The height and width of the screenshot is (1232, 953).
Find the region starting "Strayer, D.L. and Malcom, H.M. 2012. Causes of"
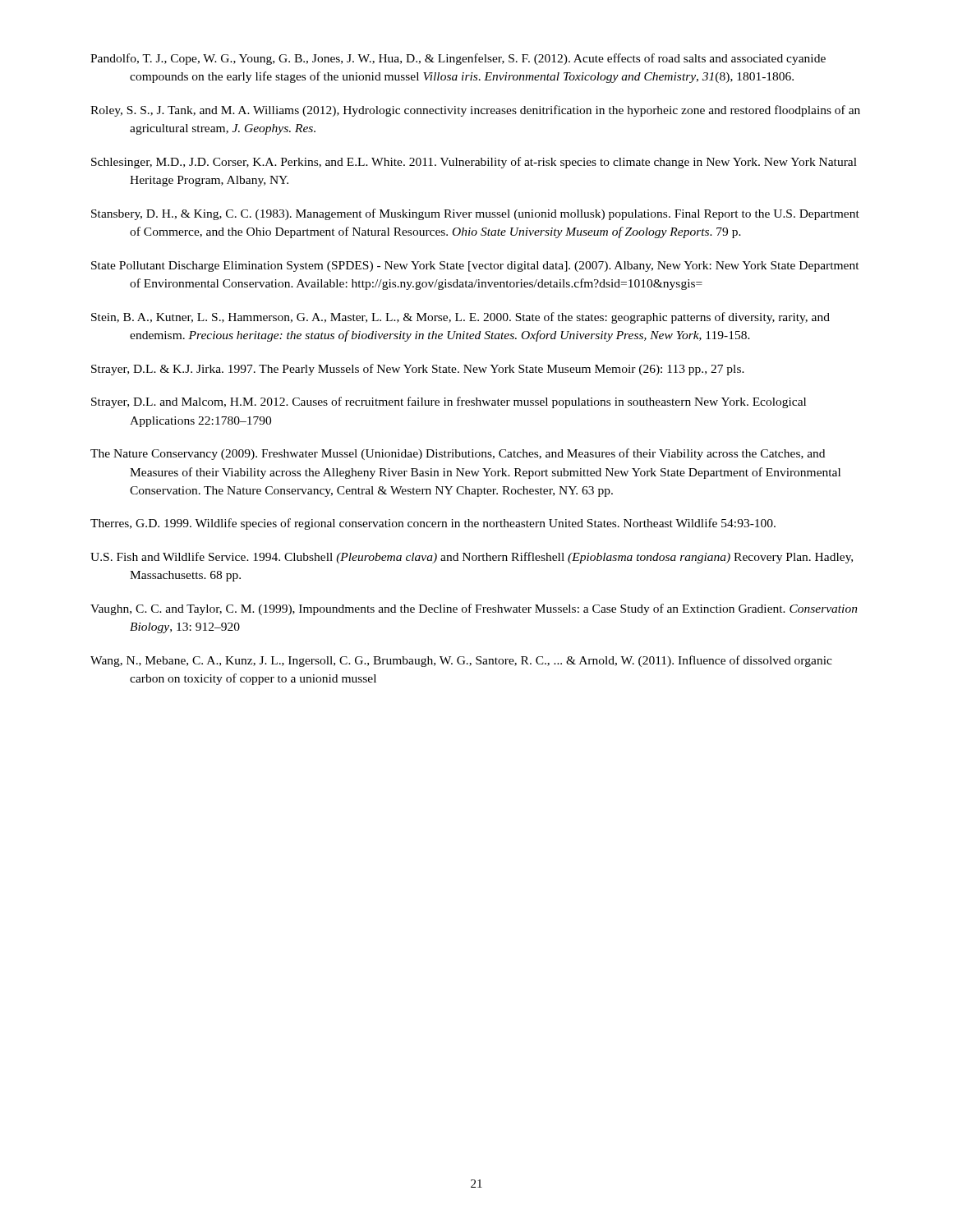[x=449, y=411]
